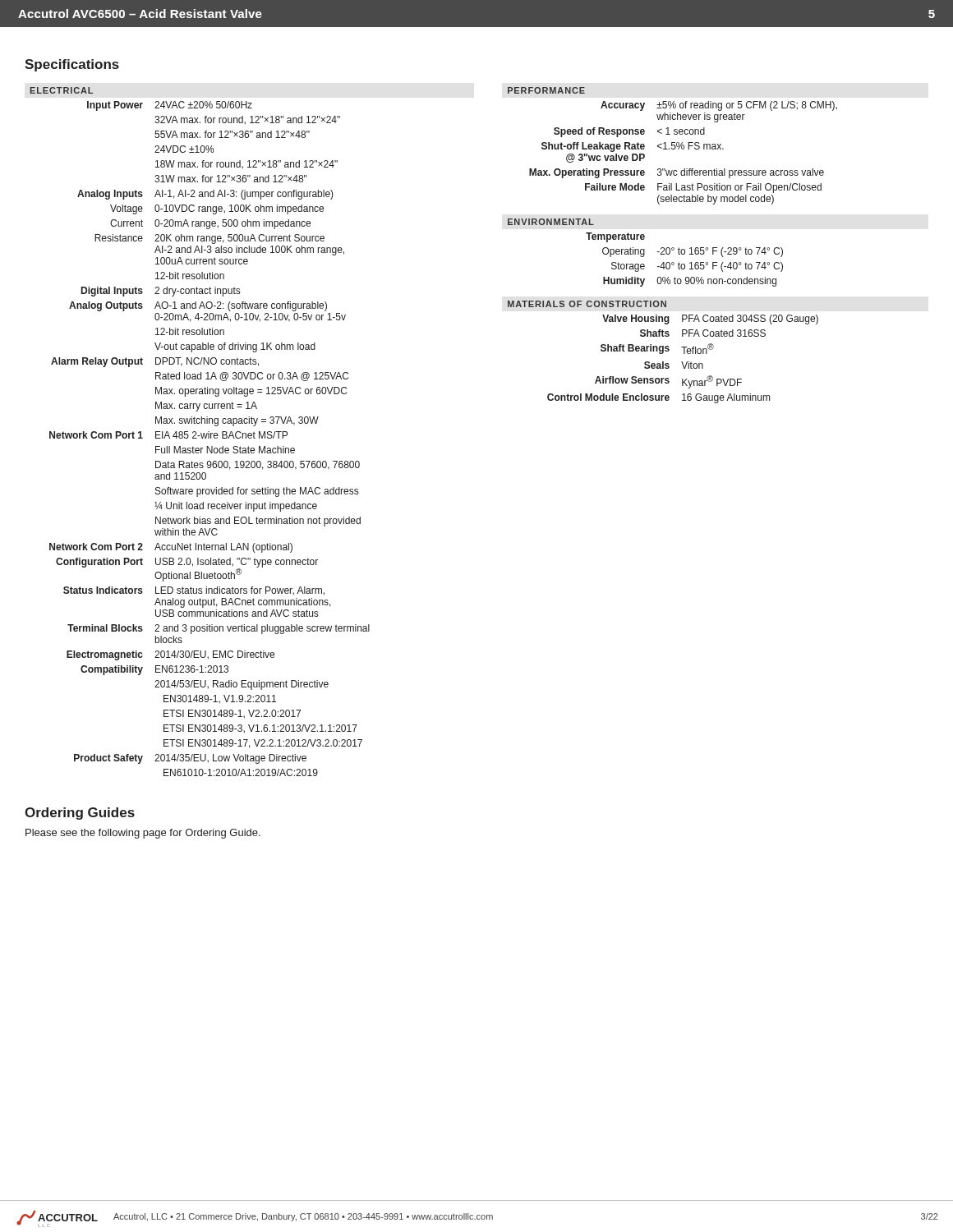Find the table that mentions "3"wc differential pressure"
Image resolution: width=953 pixels, height=1232 pixels.
715,145
